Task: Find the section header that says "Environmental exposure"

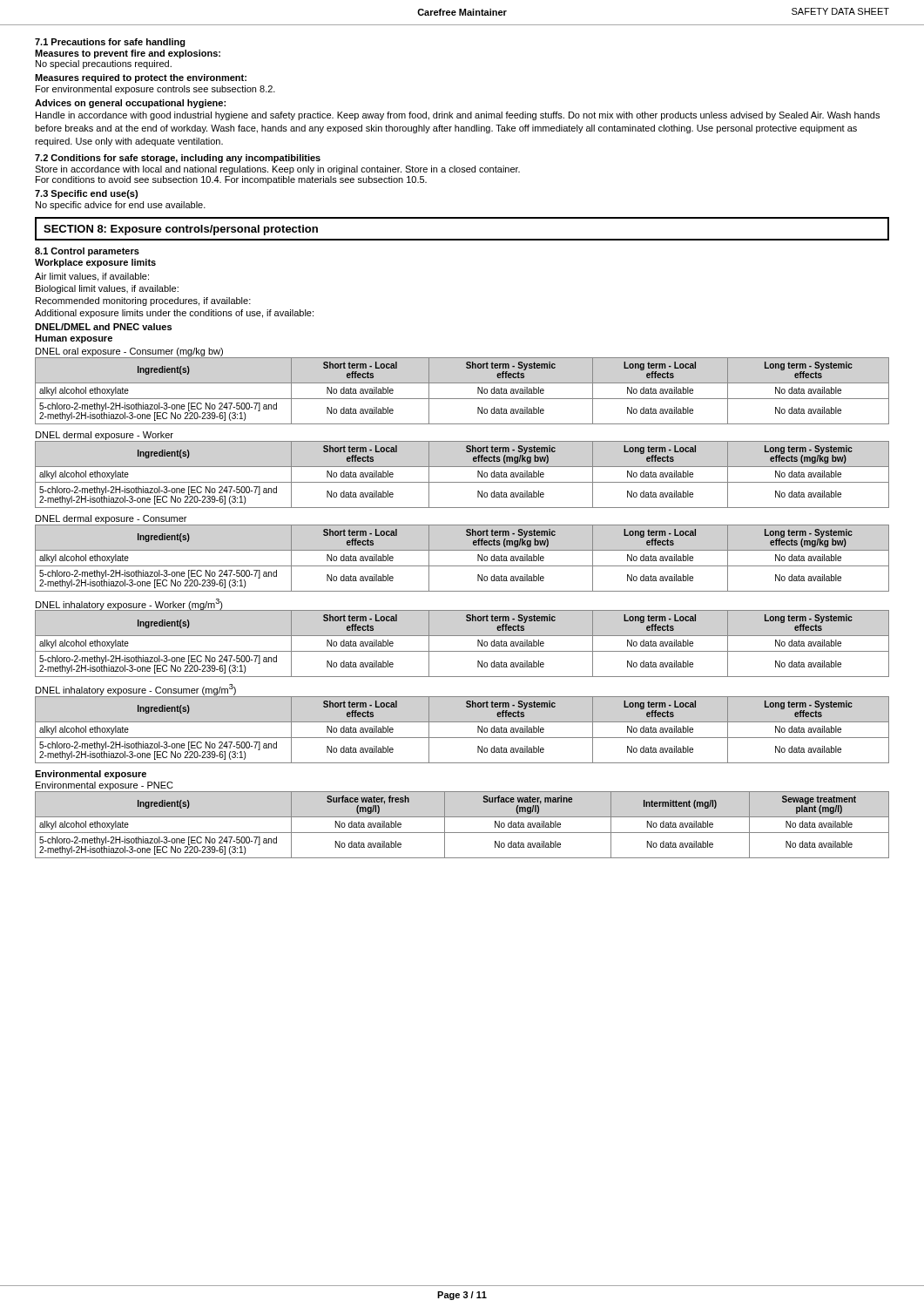Action: (x=91, y=774)
